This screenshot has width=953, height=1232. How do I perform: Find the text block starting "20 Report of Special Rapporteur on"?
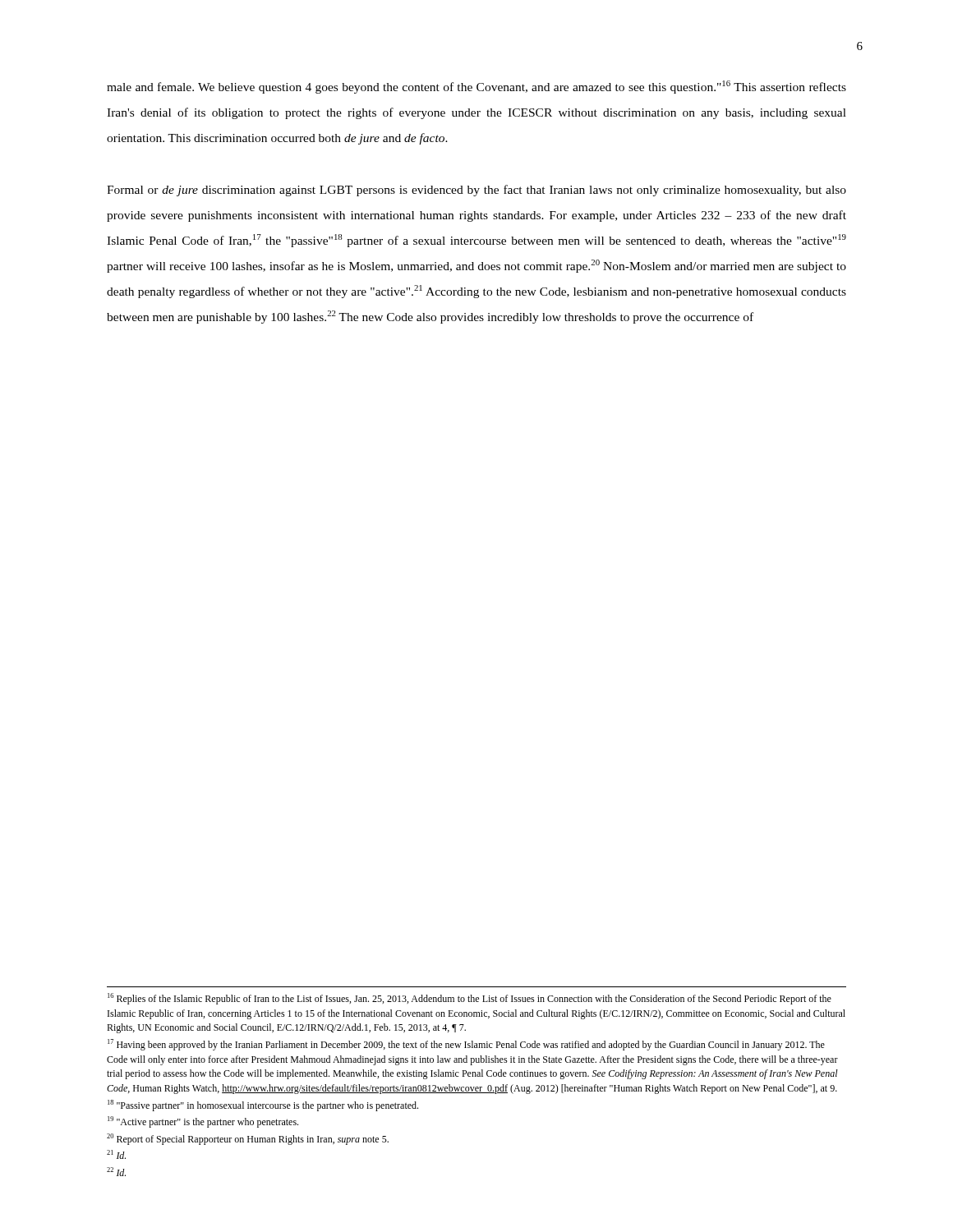tap(248, 1139)
